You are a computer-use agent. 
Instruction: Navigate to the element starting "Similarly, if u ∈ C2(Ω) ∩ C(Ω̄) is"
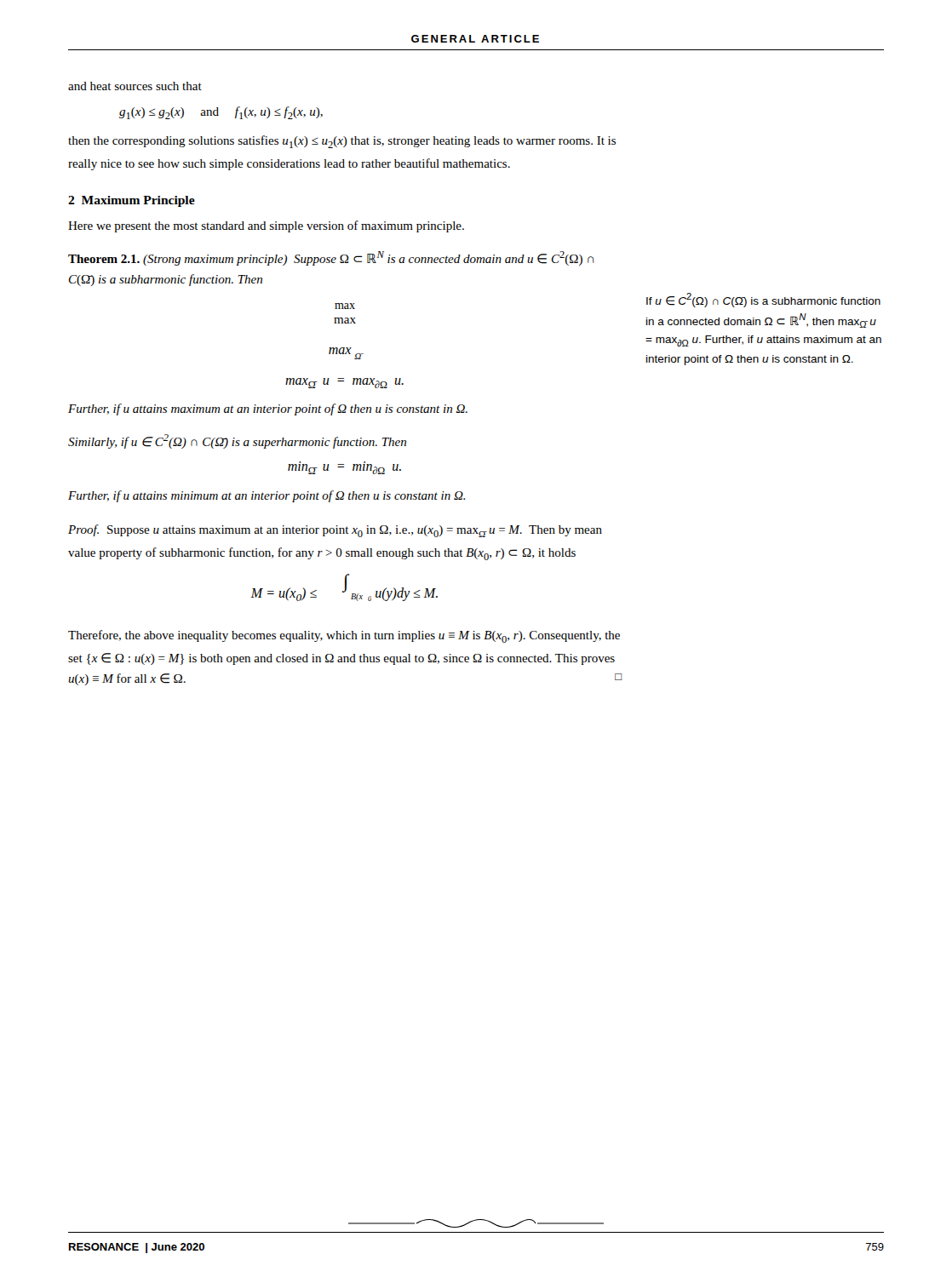(x=238, y=440)
